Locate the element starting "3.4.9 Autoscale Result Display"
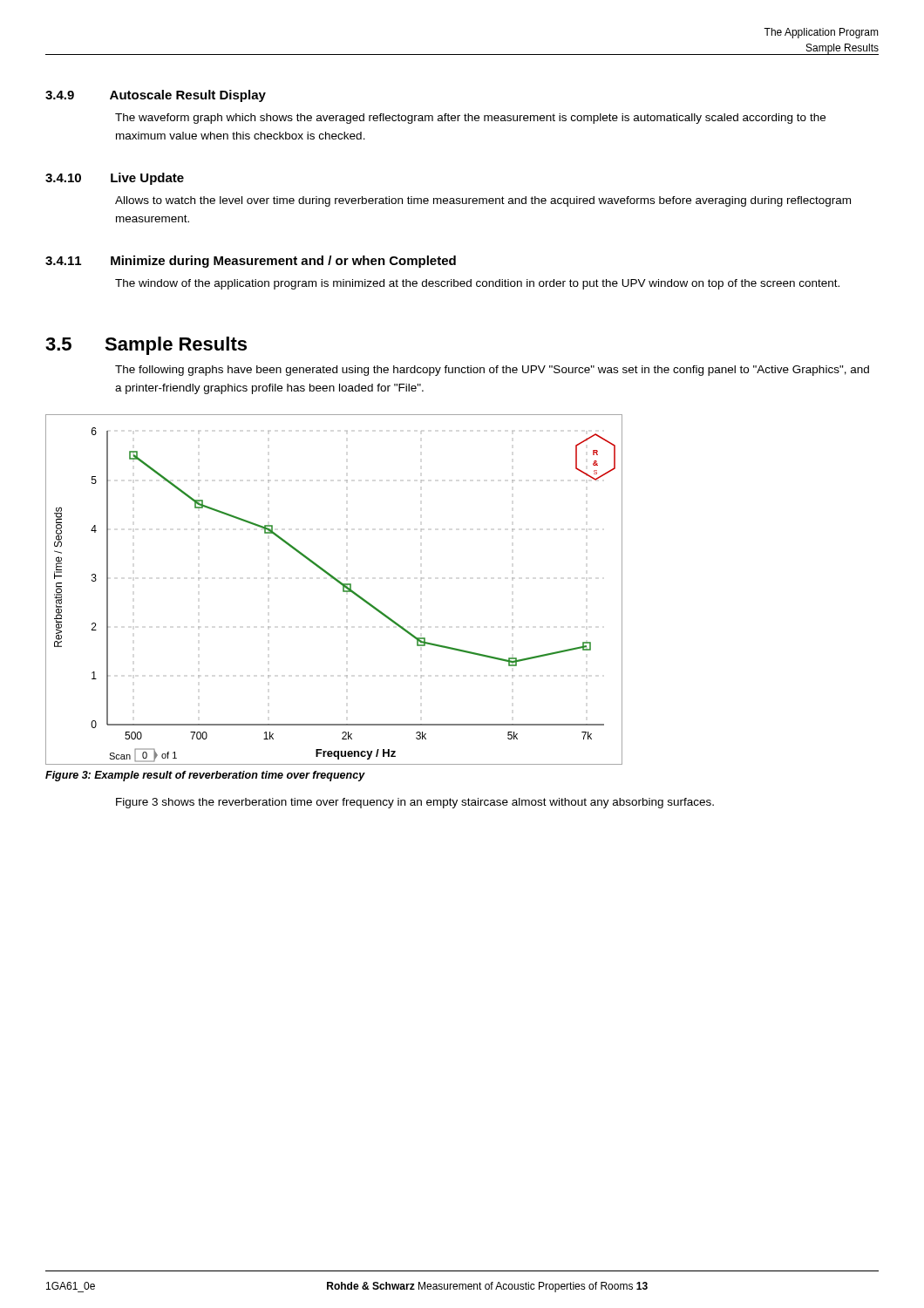The image size is (924, 1308). click(x=156, y=95)
